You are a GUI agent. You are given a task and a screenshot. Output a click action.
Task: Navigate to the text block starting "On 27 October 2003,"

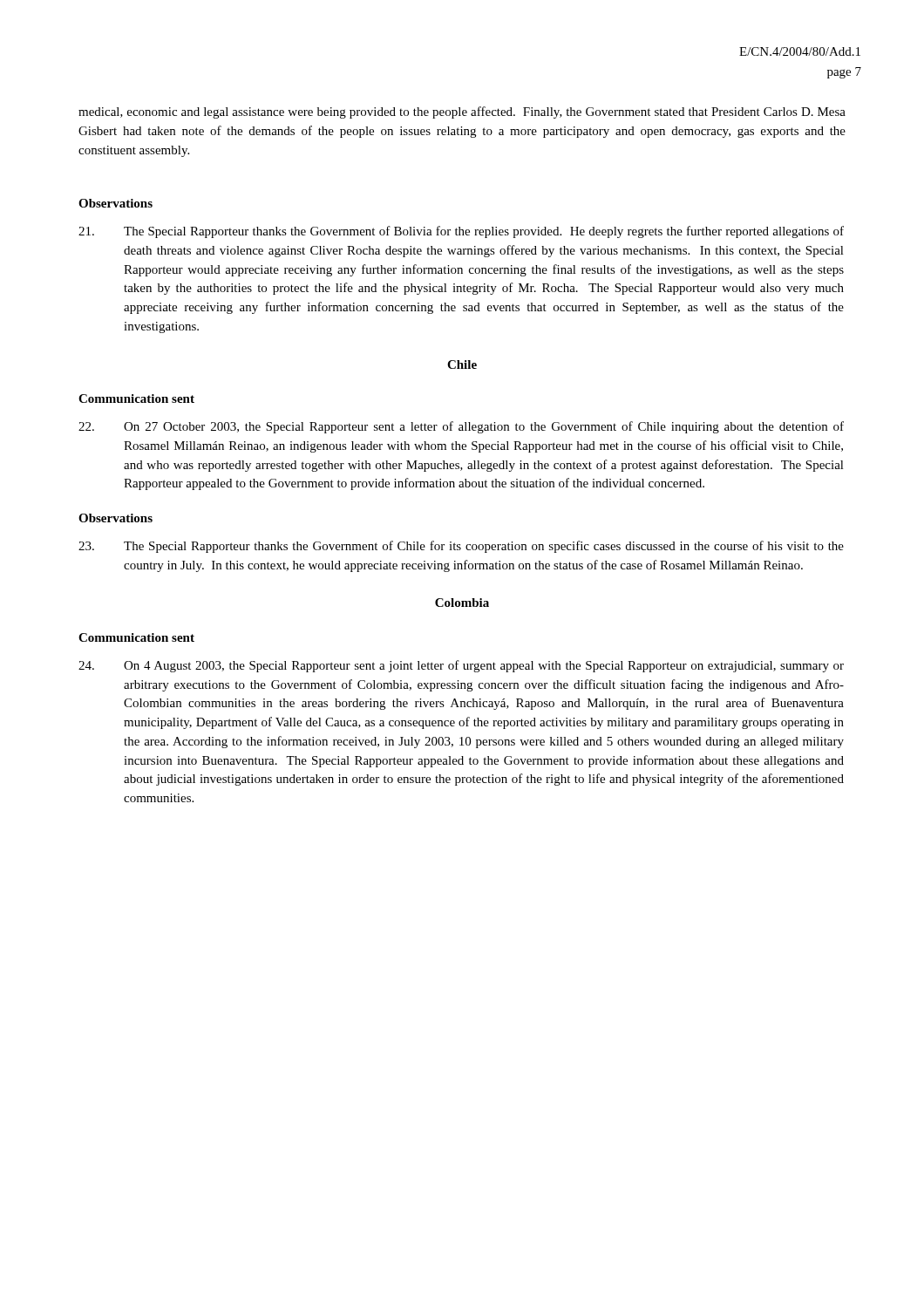tap(461, 456)
